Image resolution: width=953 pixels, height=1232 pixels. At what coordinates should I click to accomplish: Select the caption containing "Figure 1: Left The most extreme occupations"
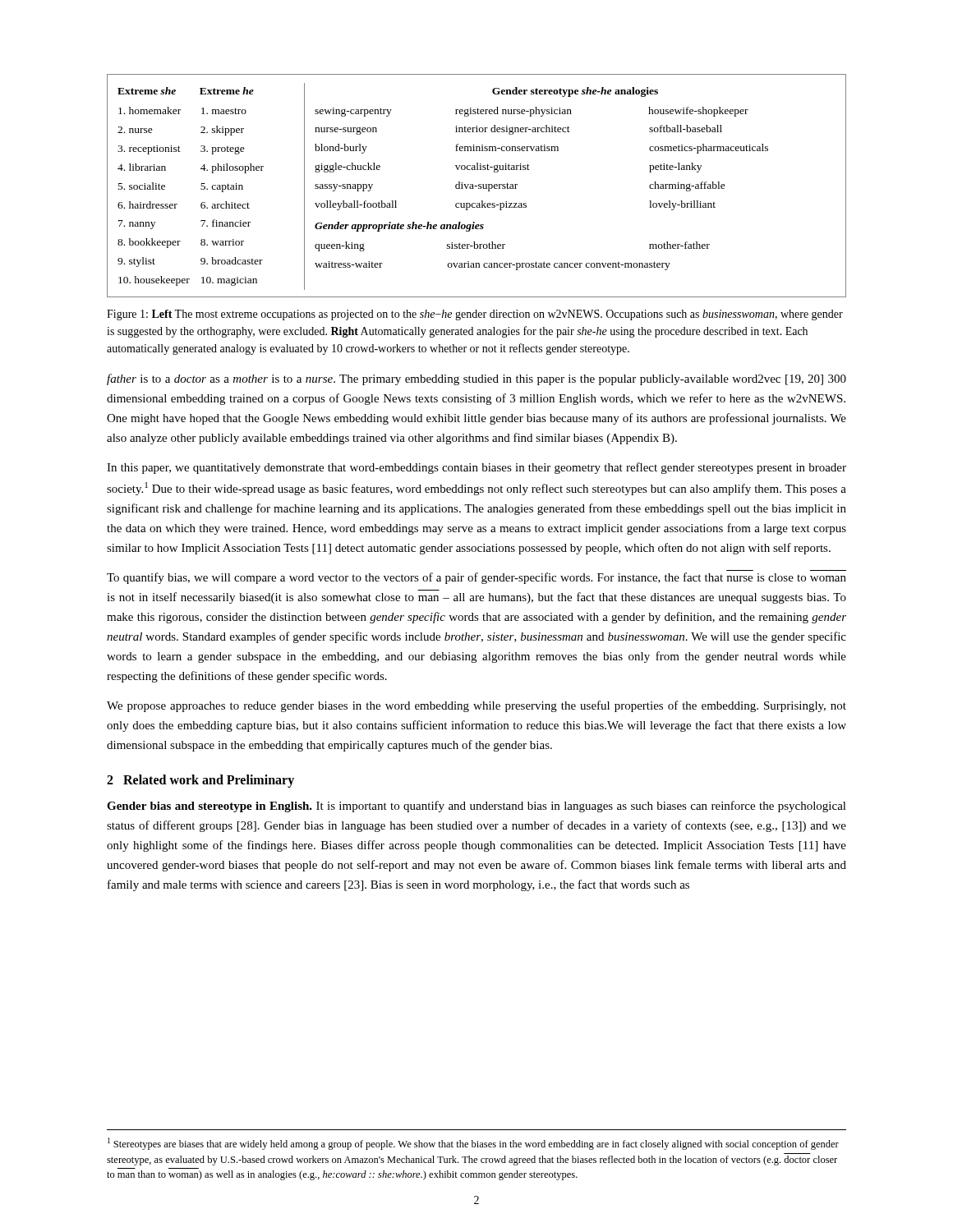click(475, 332)
